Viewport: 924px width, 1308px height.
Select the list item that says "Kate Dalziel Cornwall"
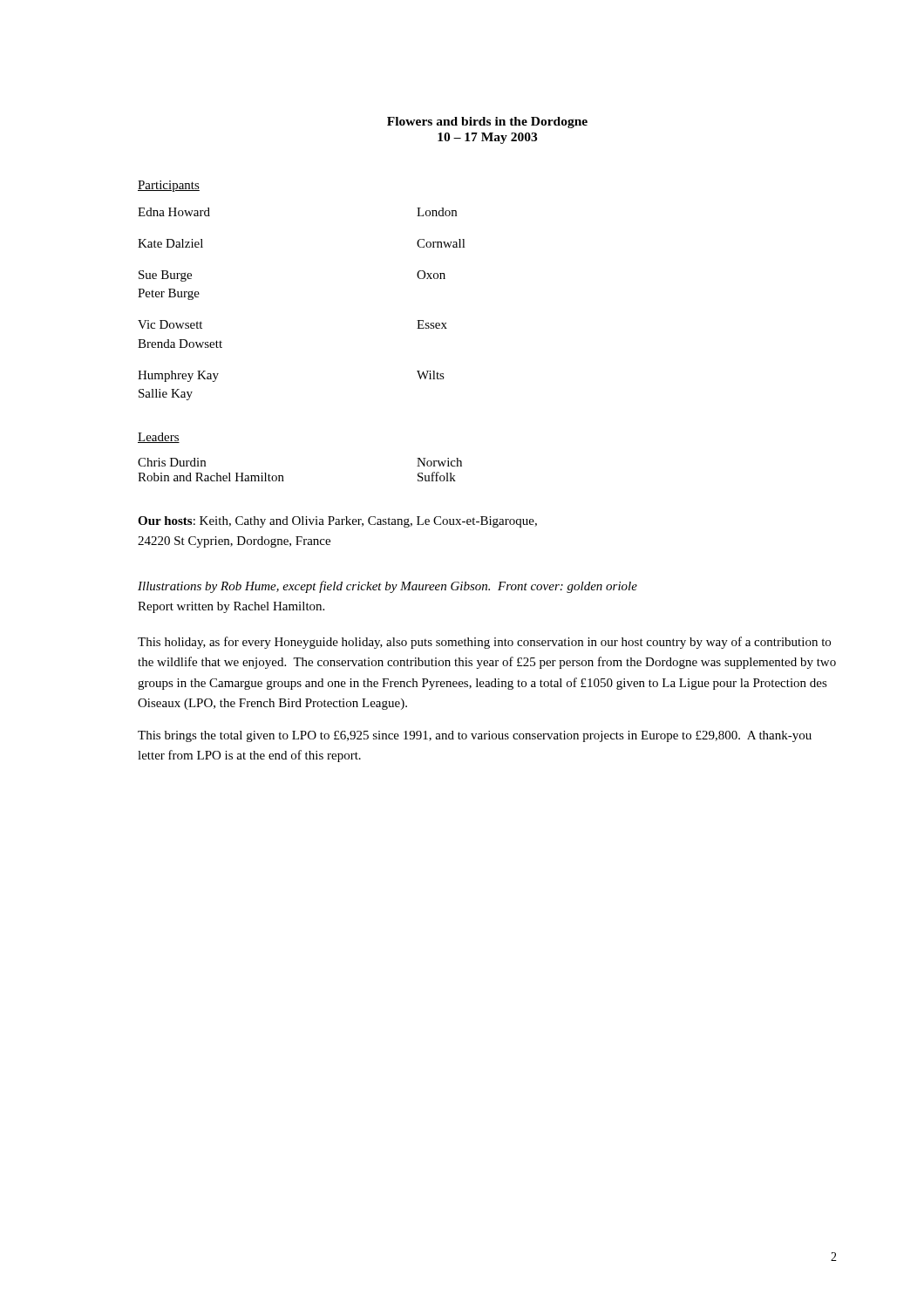click(x=175, y=243)
